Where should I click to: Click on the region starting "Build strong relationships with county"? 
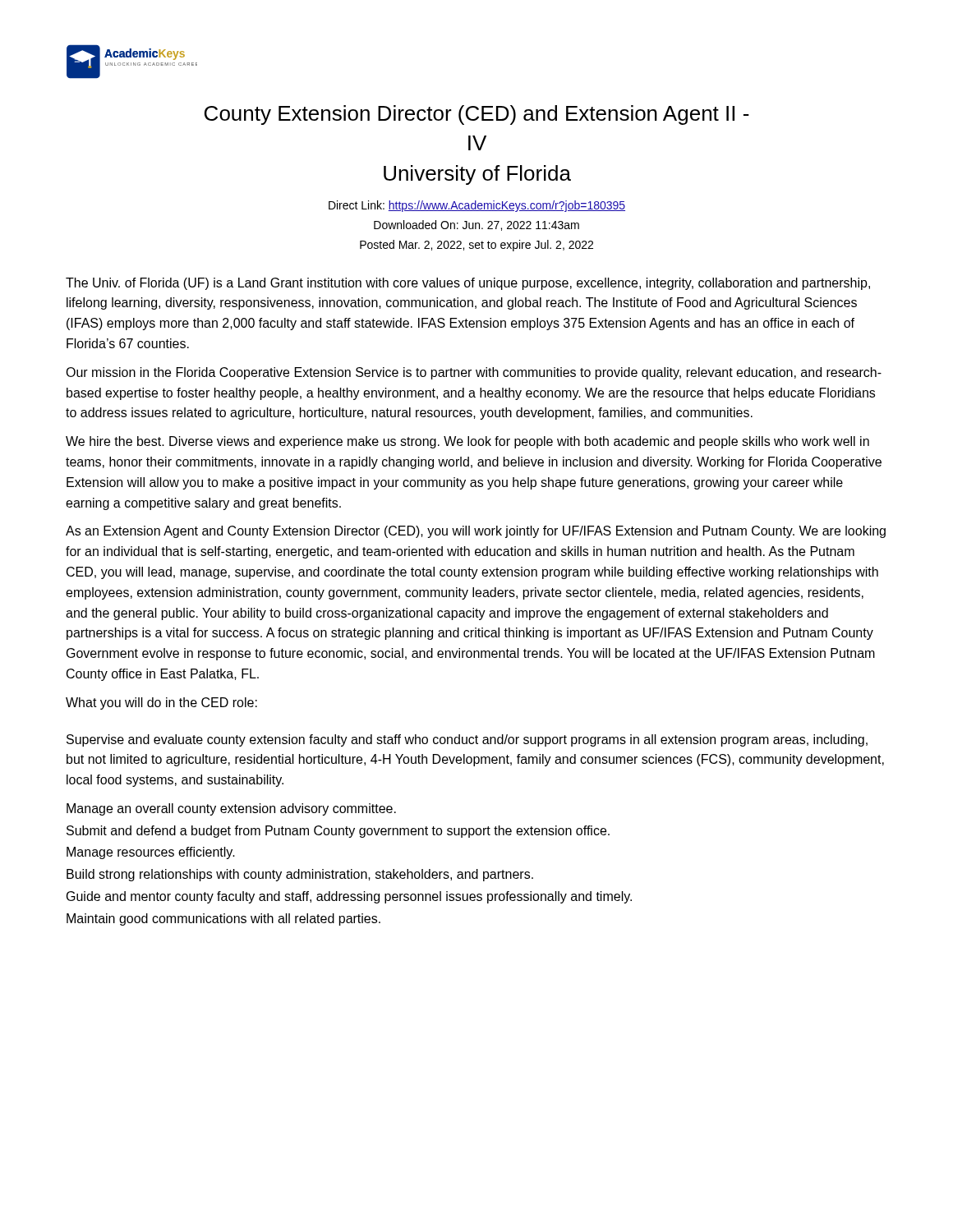click(300, 875)
